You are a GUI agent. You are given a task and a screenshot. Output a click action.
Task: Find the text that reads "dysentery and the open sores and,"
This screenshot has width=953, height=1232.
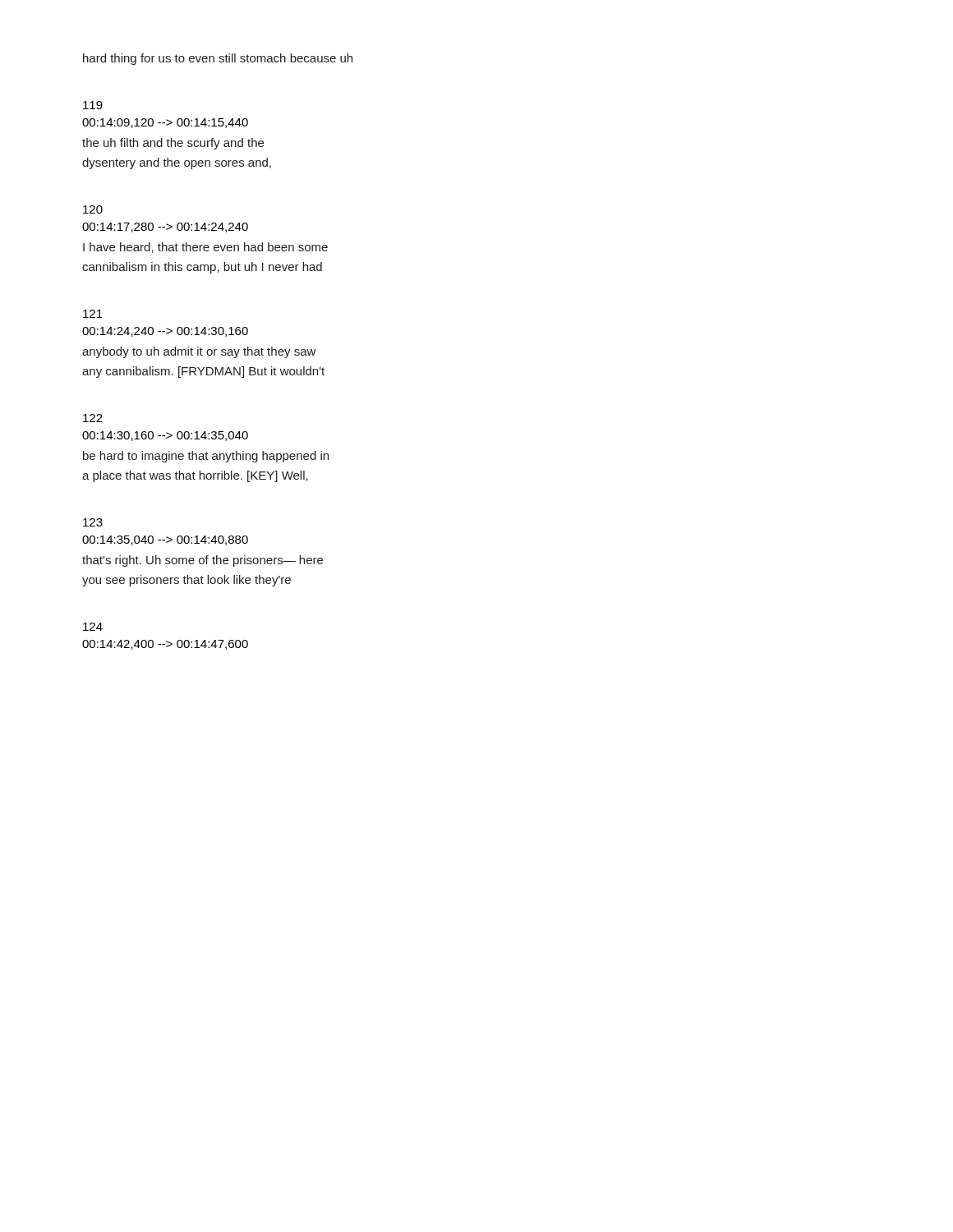pos(177,162)
